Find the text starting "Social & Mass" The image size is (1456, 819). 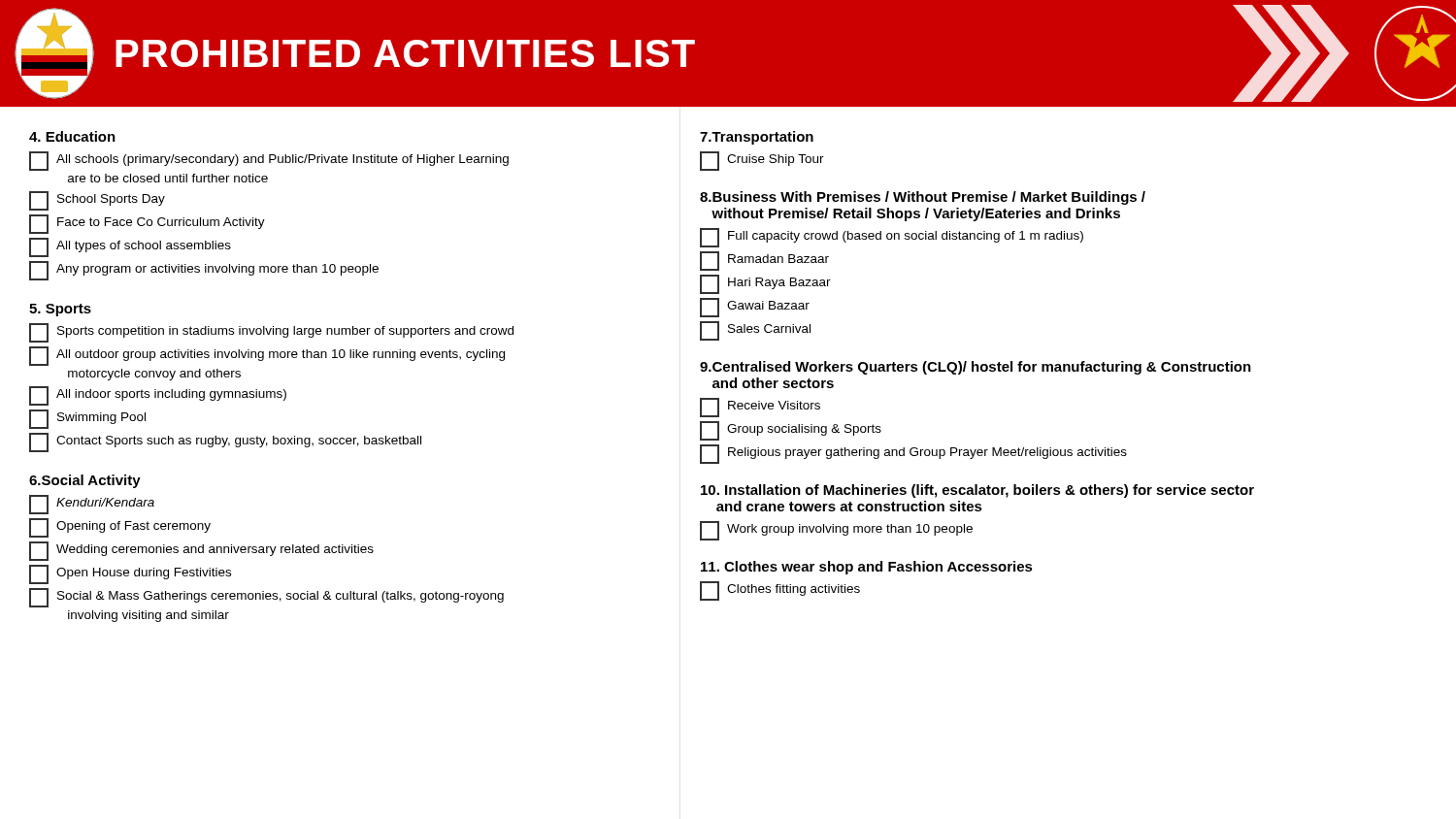pyautogui.click(x=267, y=605)
